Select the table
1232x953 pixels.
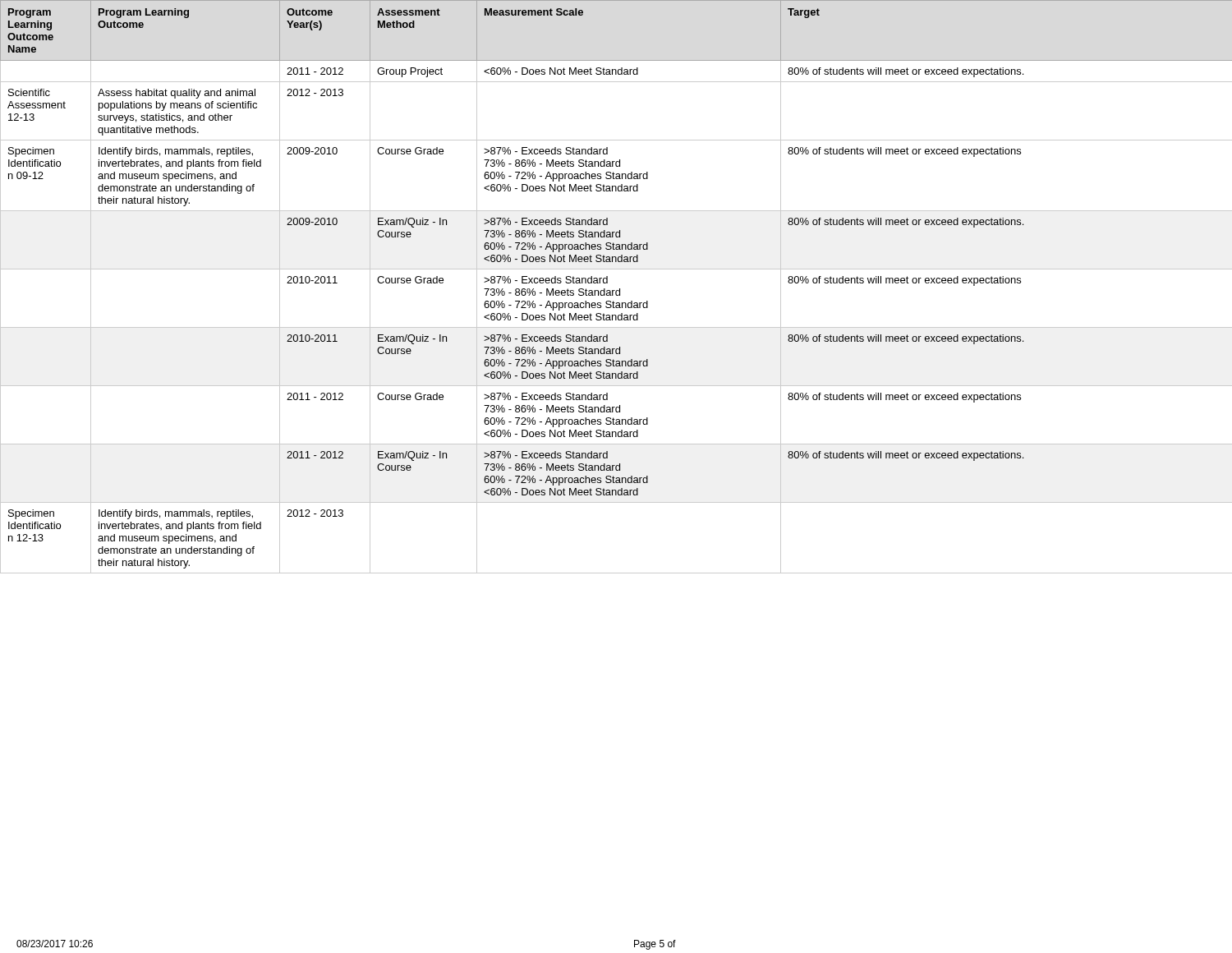[616, 287]
